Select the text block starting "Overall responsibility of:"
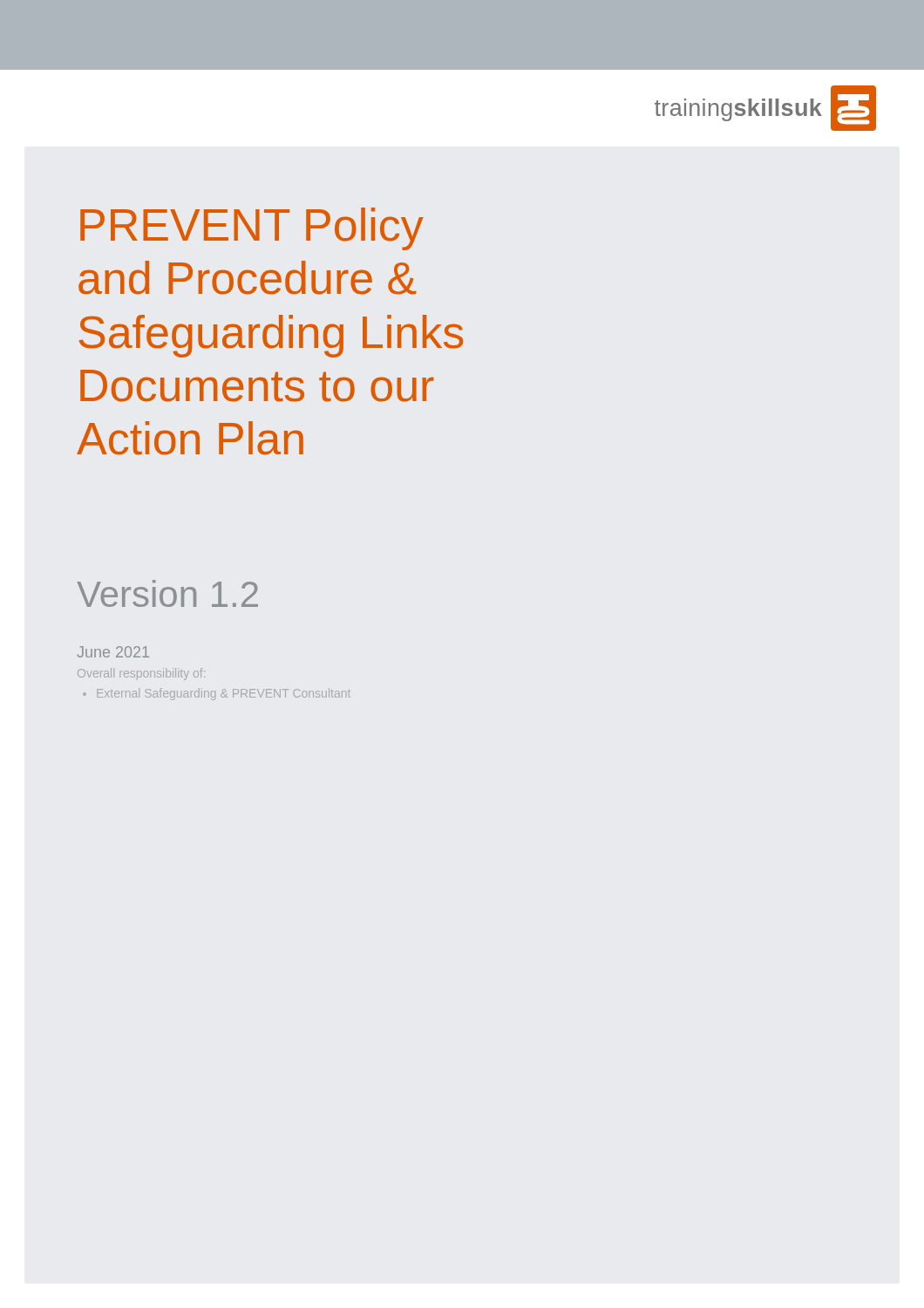 (141, 673)
